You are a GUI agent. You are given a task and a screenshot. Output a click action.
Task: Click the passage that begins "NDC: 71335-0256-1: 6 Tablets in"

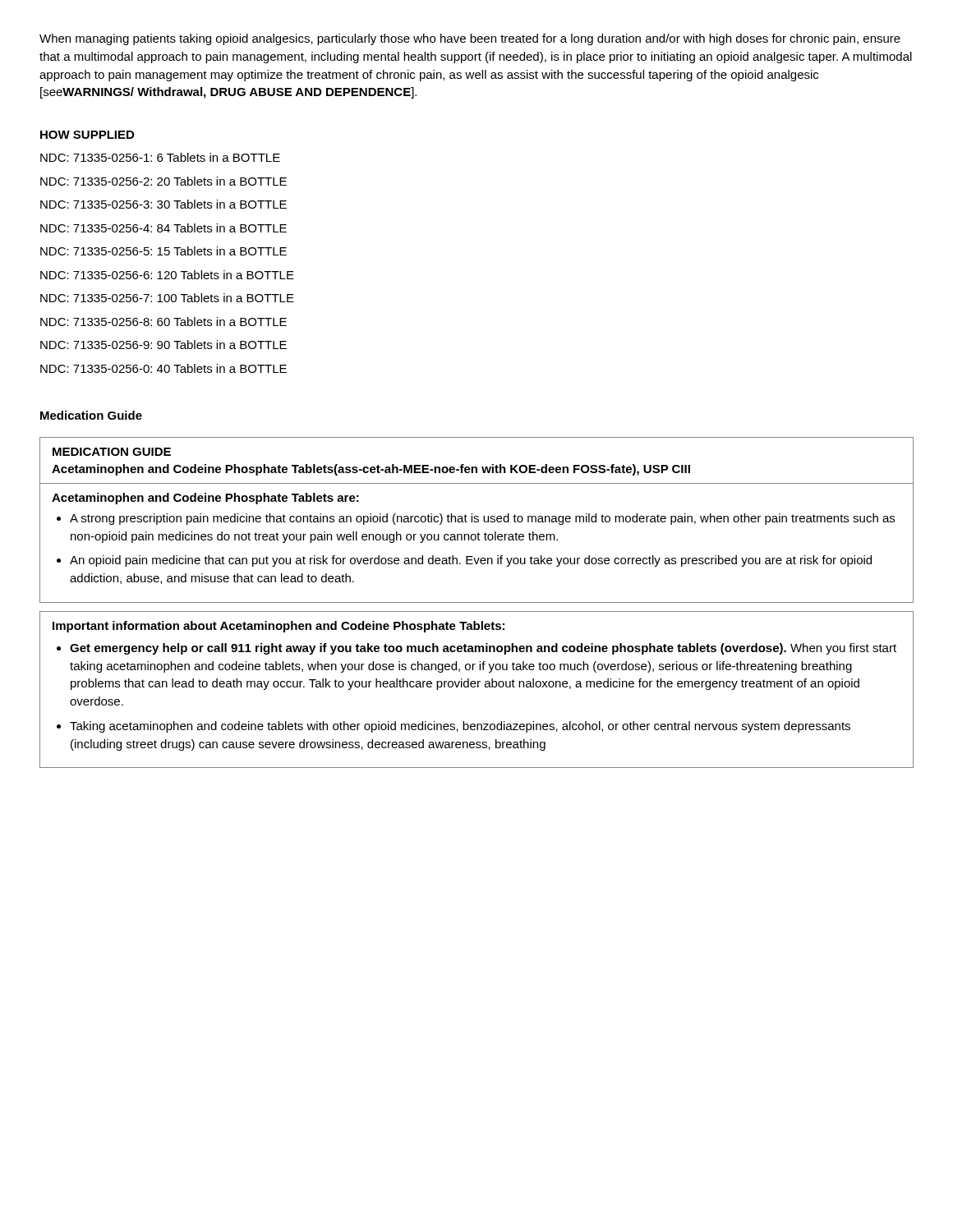tap(160, 157)
